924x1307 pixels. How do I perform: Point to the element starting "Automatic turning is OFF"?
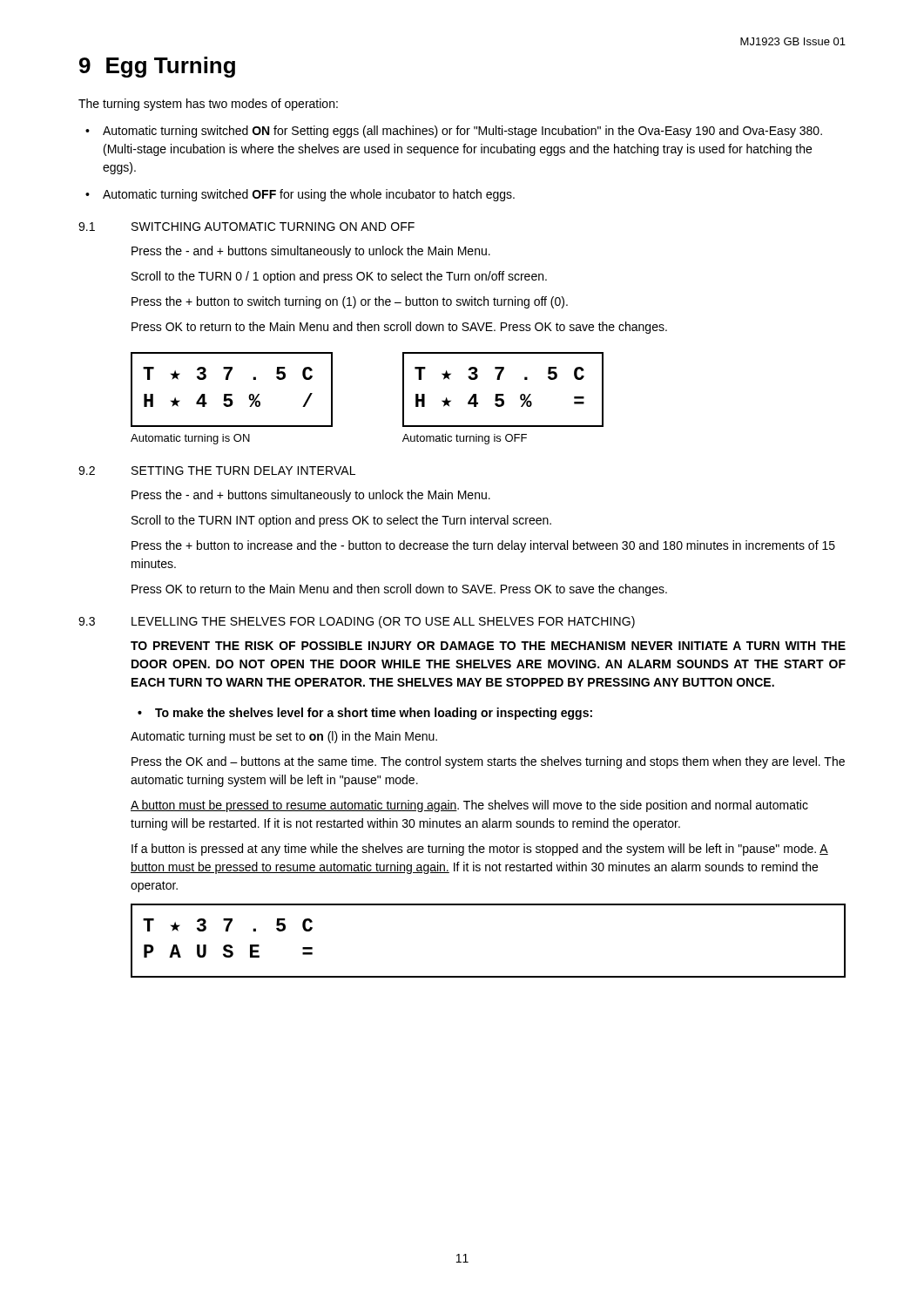pyautogui.click(x=465, y=437)
